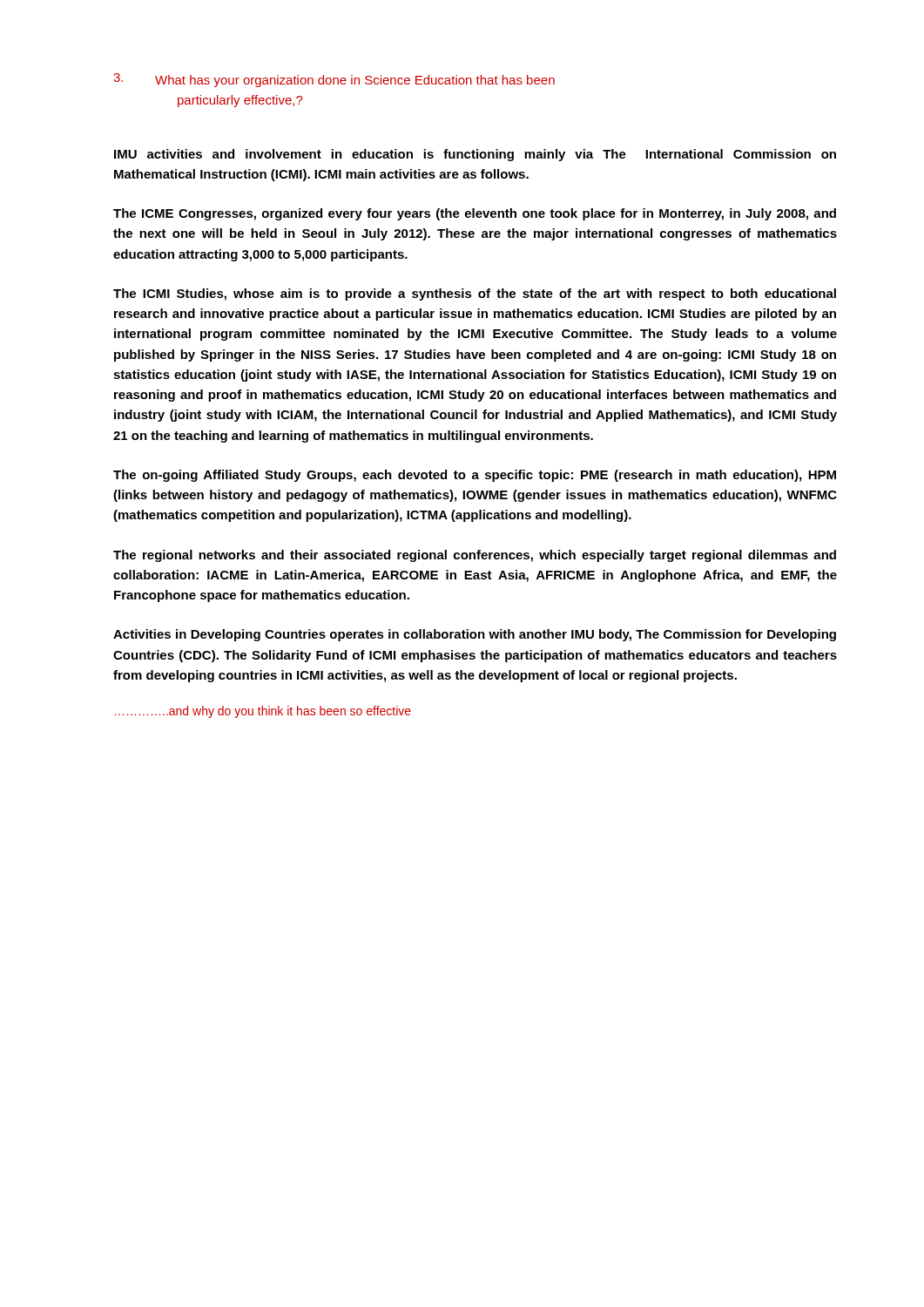This screenshot has width=924, height=1307.
Task: Locate the text starting "Activities in Developing Countries"
Action: coord(475,654)
